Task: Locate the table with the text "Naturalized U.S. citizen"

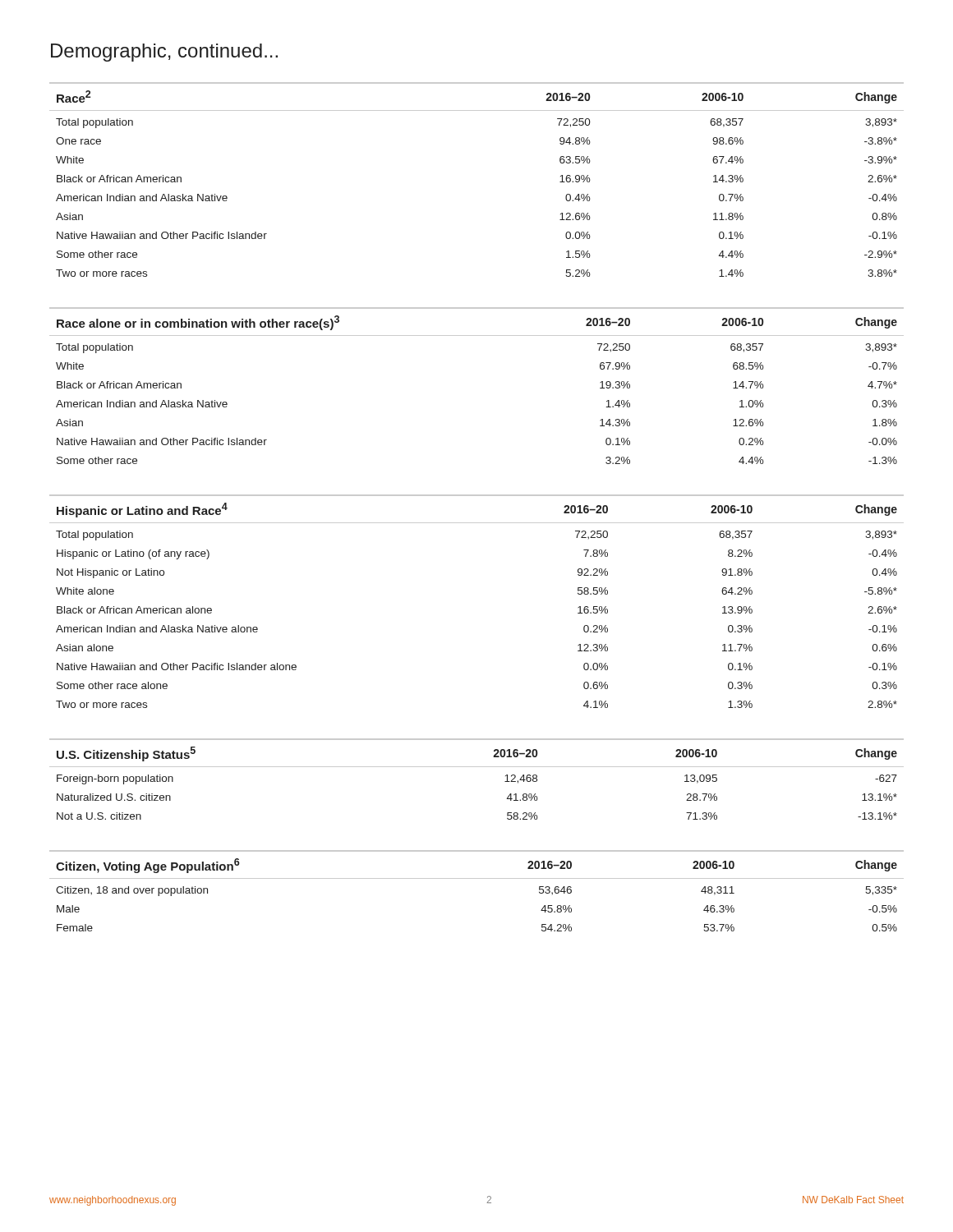Action: point(476,783)
